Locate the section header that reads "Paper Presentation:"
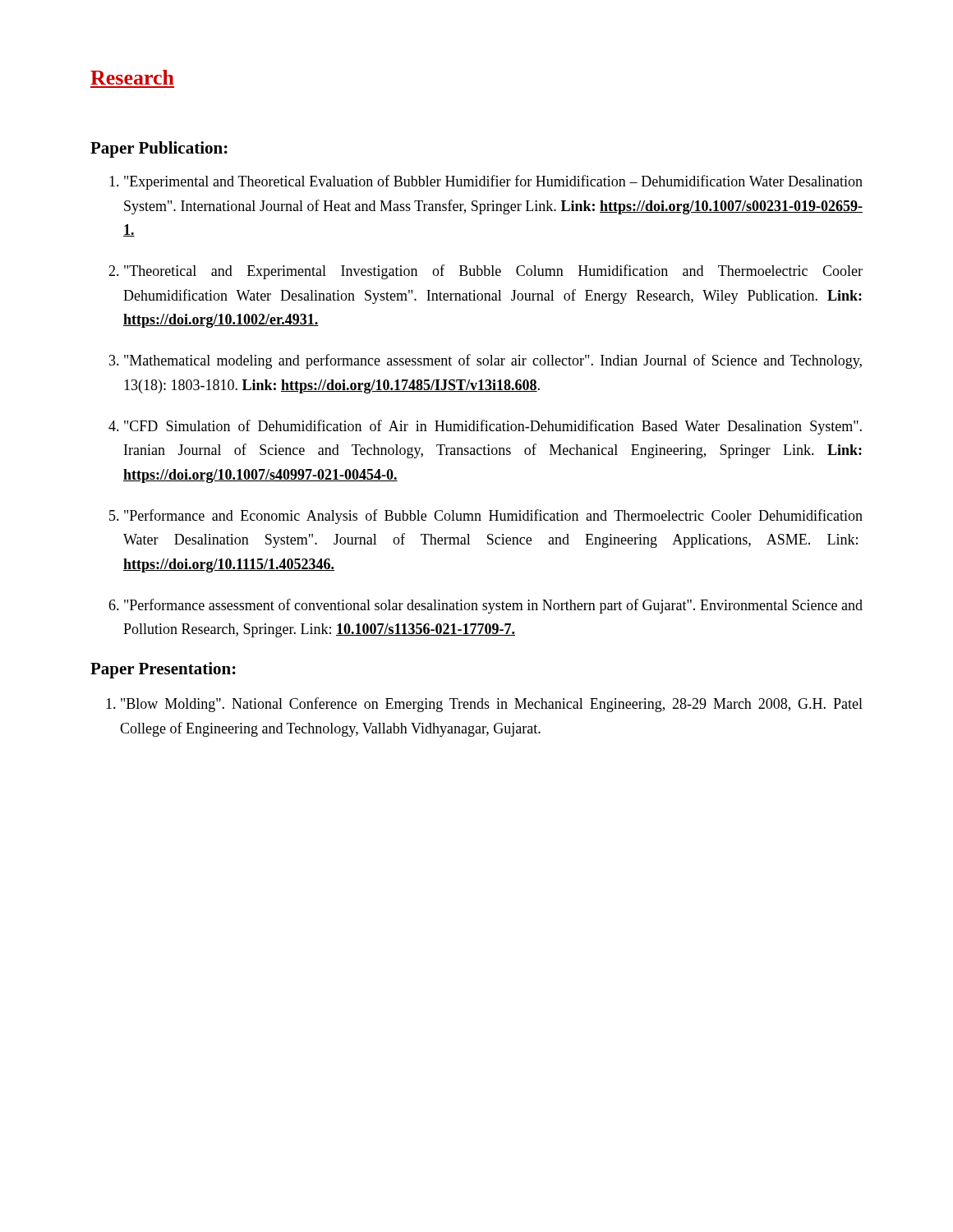Screen dimensions: 1232x953 tap(164, 669)
